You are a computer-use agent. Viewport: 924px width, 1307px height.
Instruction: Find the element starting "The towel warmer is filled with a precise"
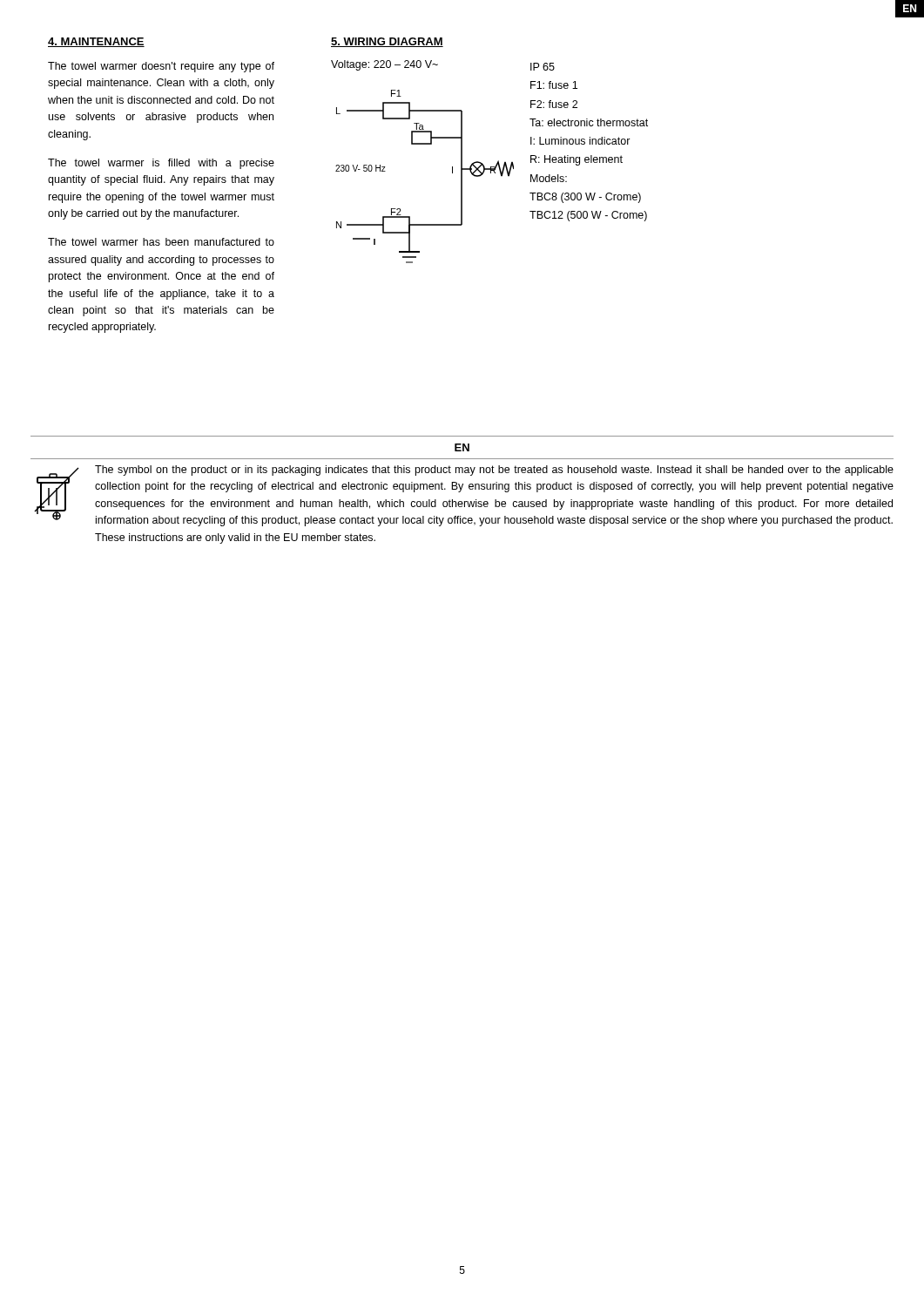click(x=161, y=188)
